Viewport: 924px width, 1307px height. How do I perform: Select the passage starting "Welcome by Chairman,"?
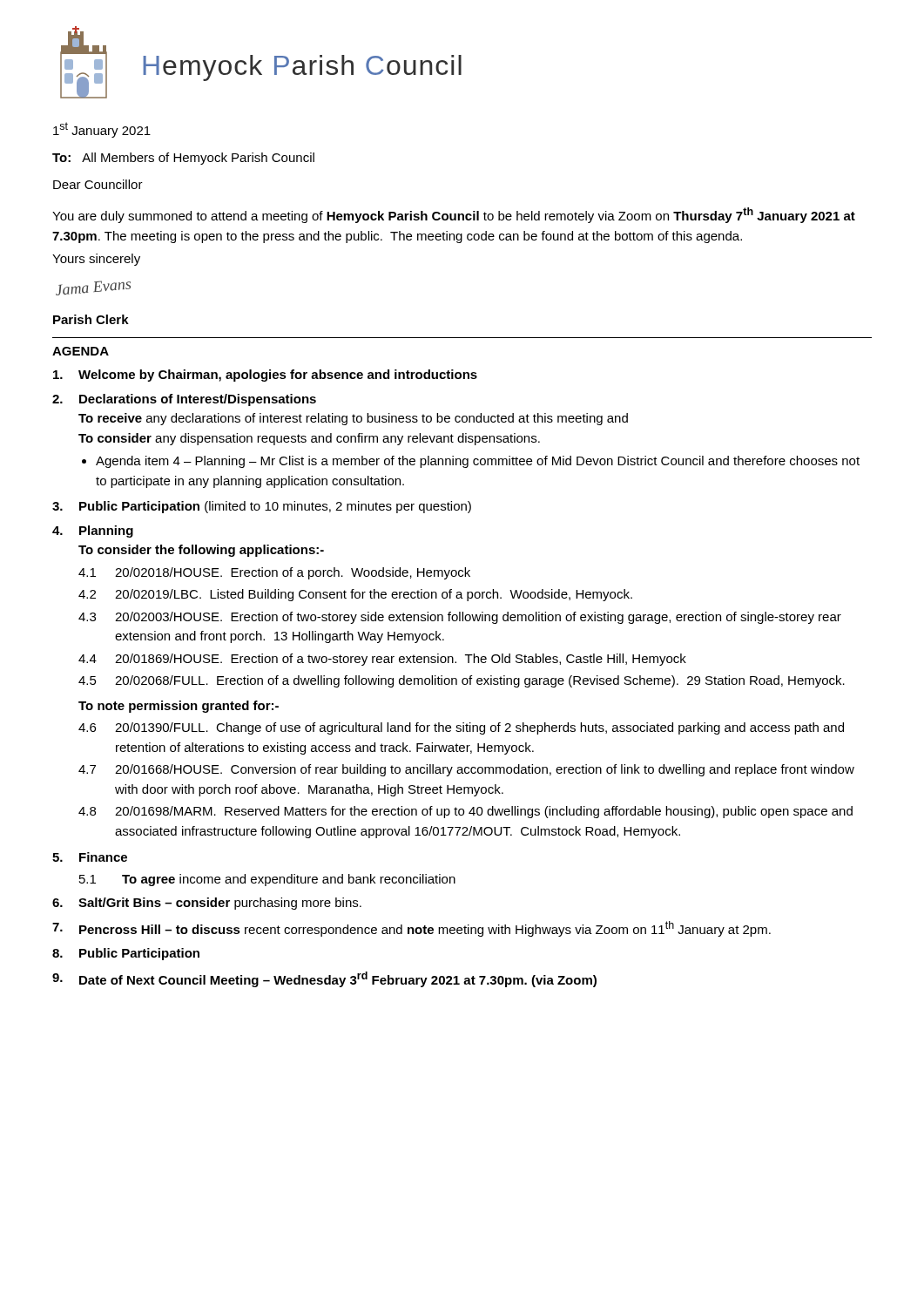(265, 375)
